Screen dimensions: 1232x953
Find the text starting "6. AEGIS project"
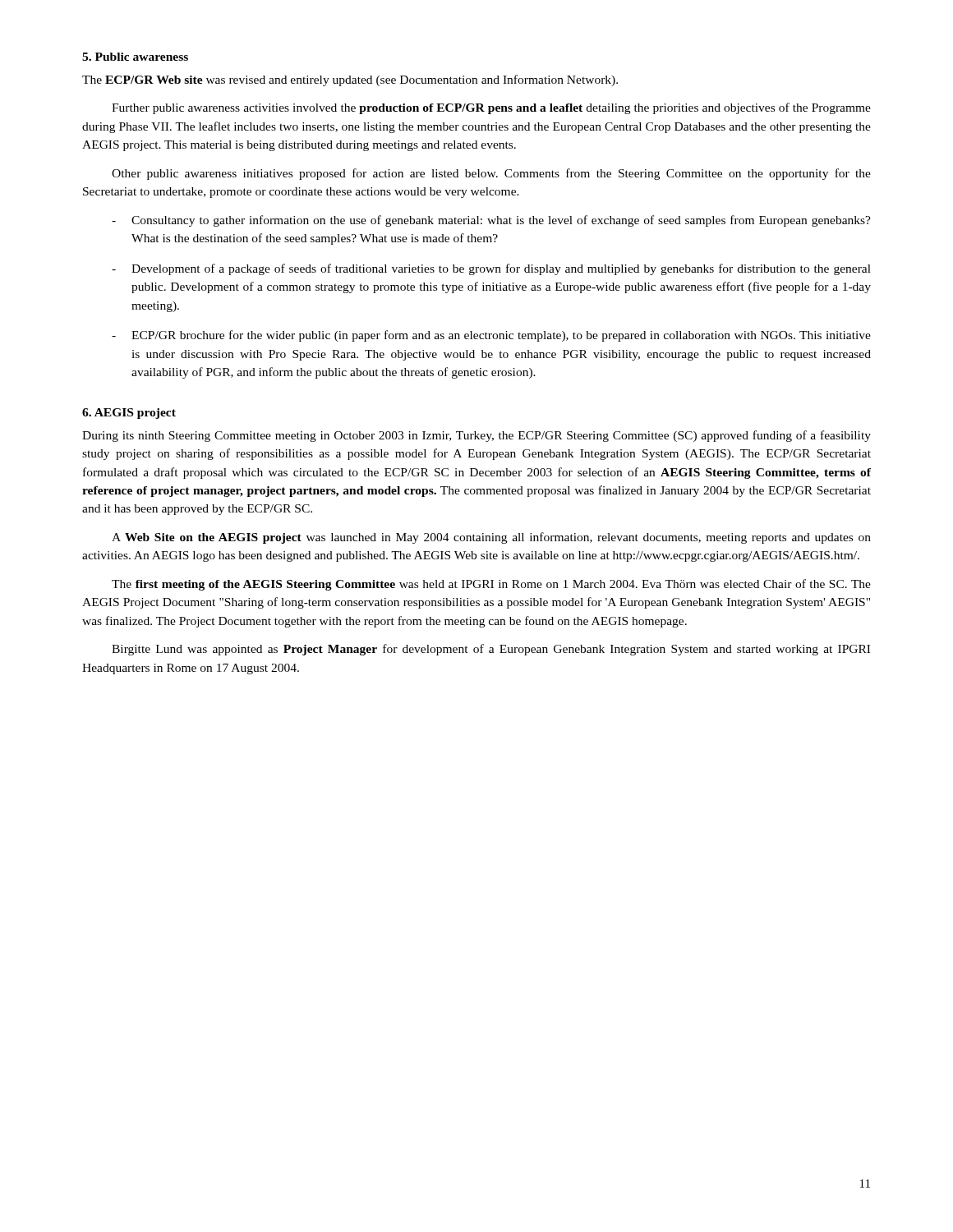coord(129,412)
